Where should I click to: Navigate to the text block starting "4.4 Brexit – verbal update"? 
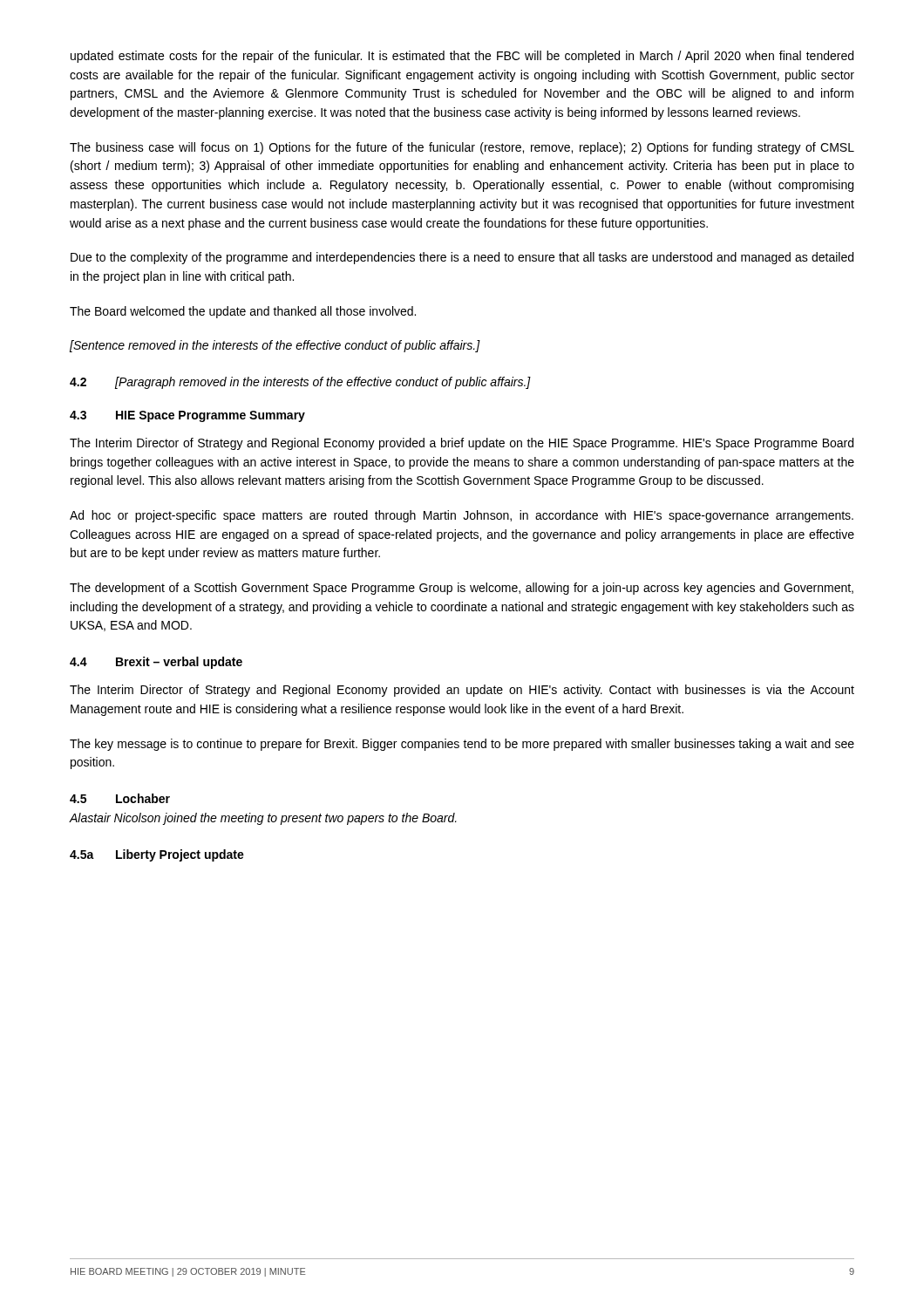(156, 662)
